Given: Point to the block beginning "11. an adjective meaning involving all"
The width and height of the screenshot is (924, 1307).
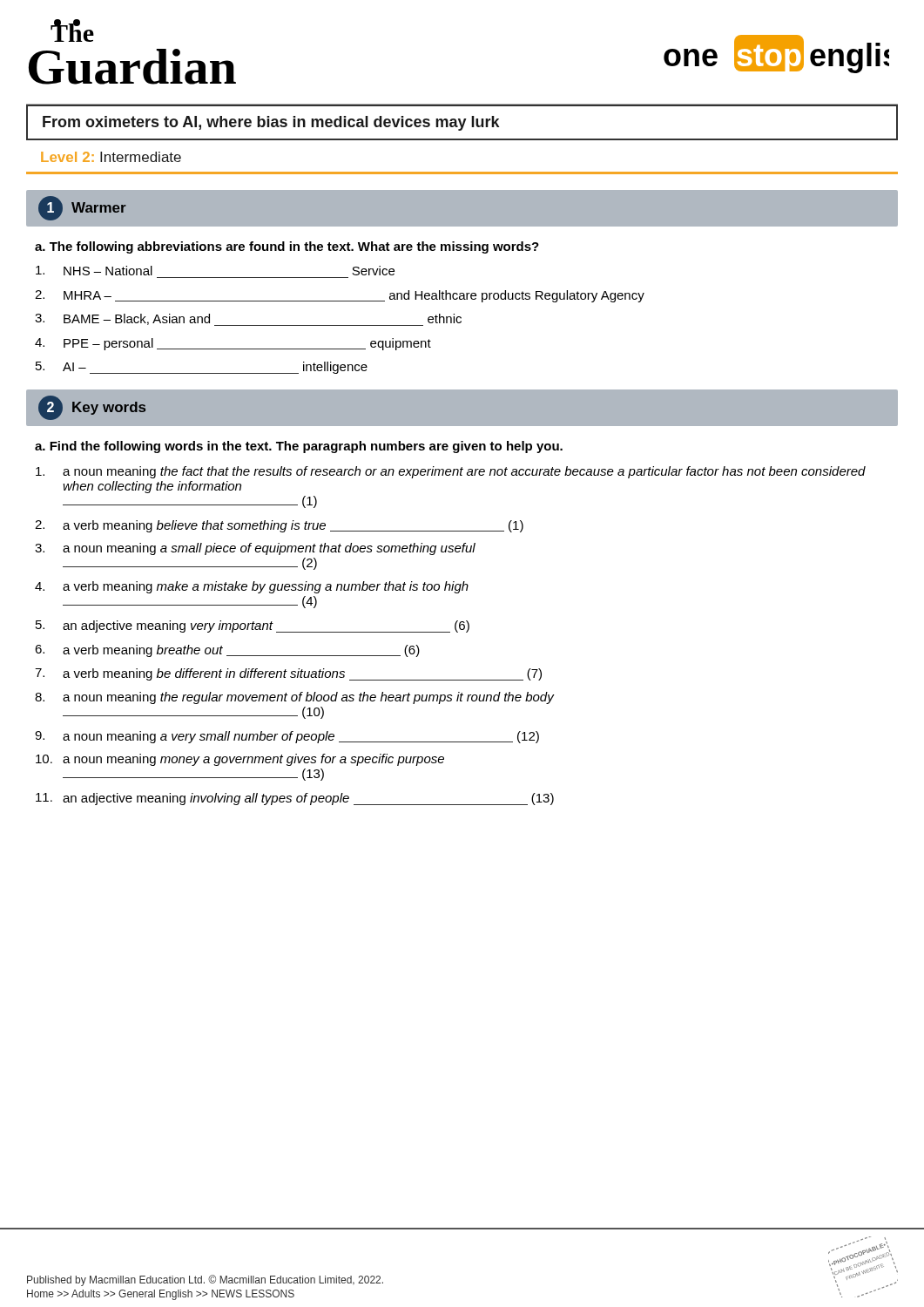Looking at the screenshot, I should tap(462, 797).
